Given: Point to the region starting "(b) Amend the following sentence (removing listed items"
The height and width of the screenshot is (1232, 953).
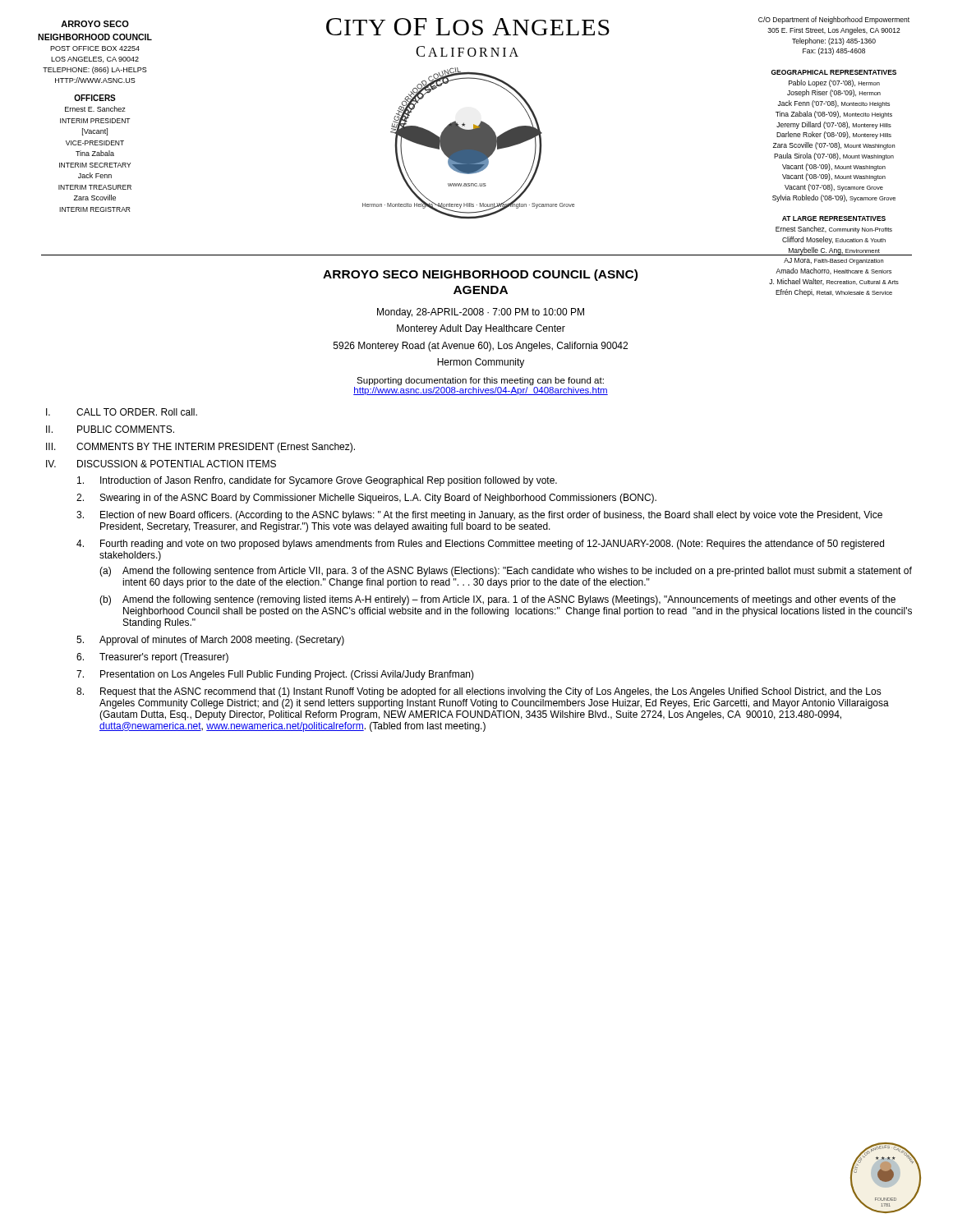Looking at the screenshot, I should tap(508, 611).
